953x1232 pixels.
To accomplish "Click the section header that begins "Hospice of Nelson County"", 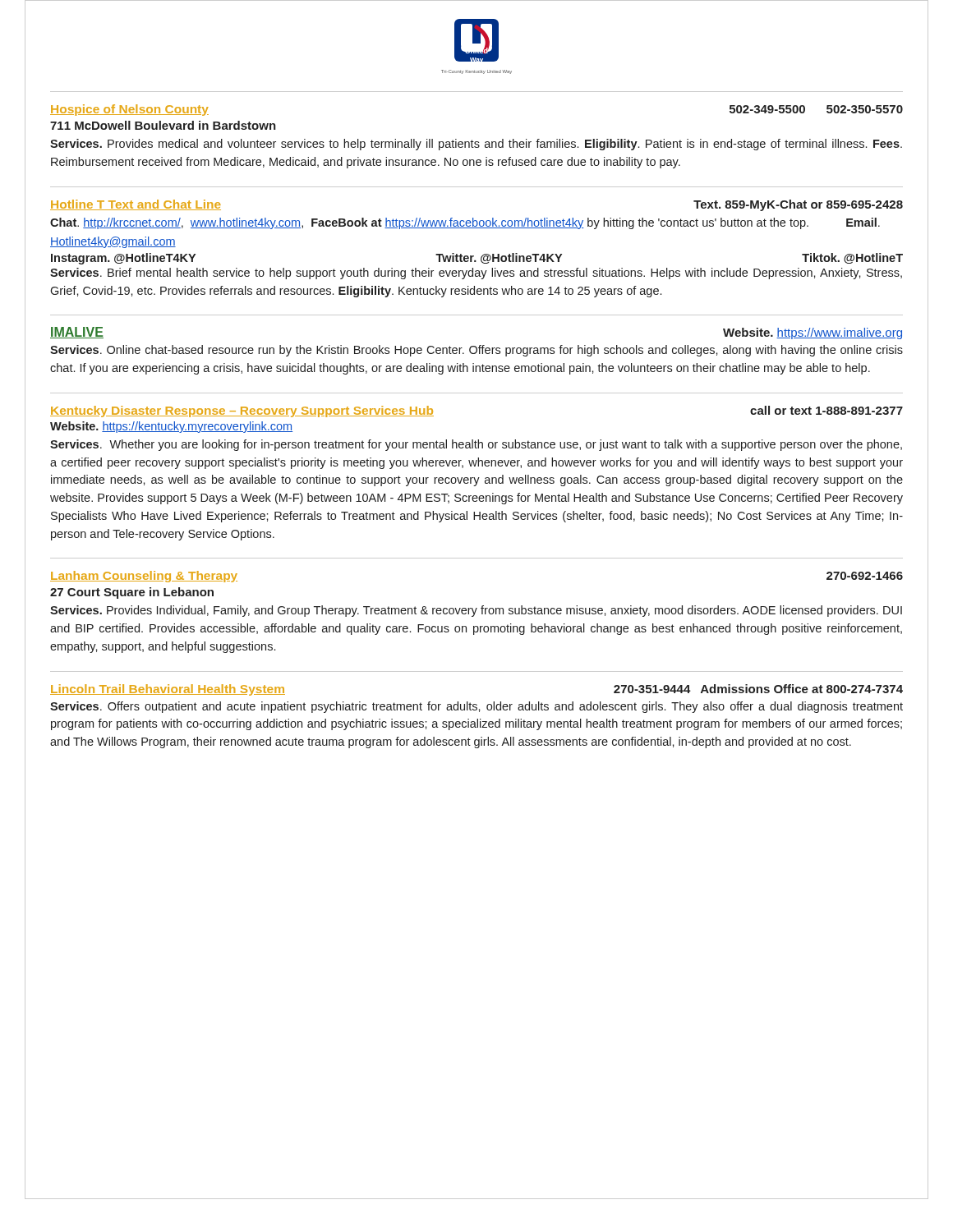I will coord(476,137).
